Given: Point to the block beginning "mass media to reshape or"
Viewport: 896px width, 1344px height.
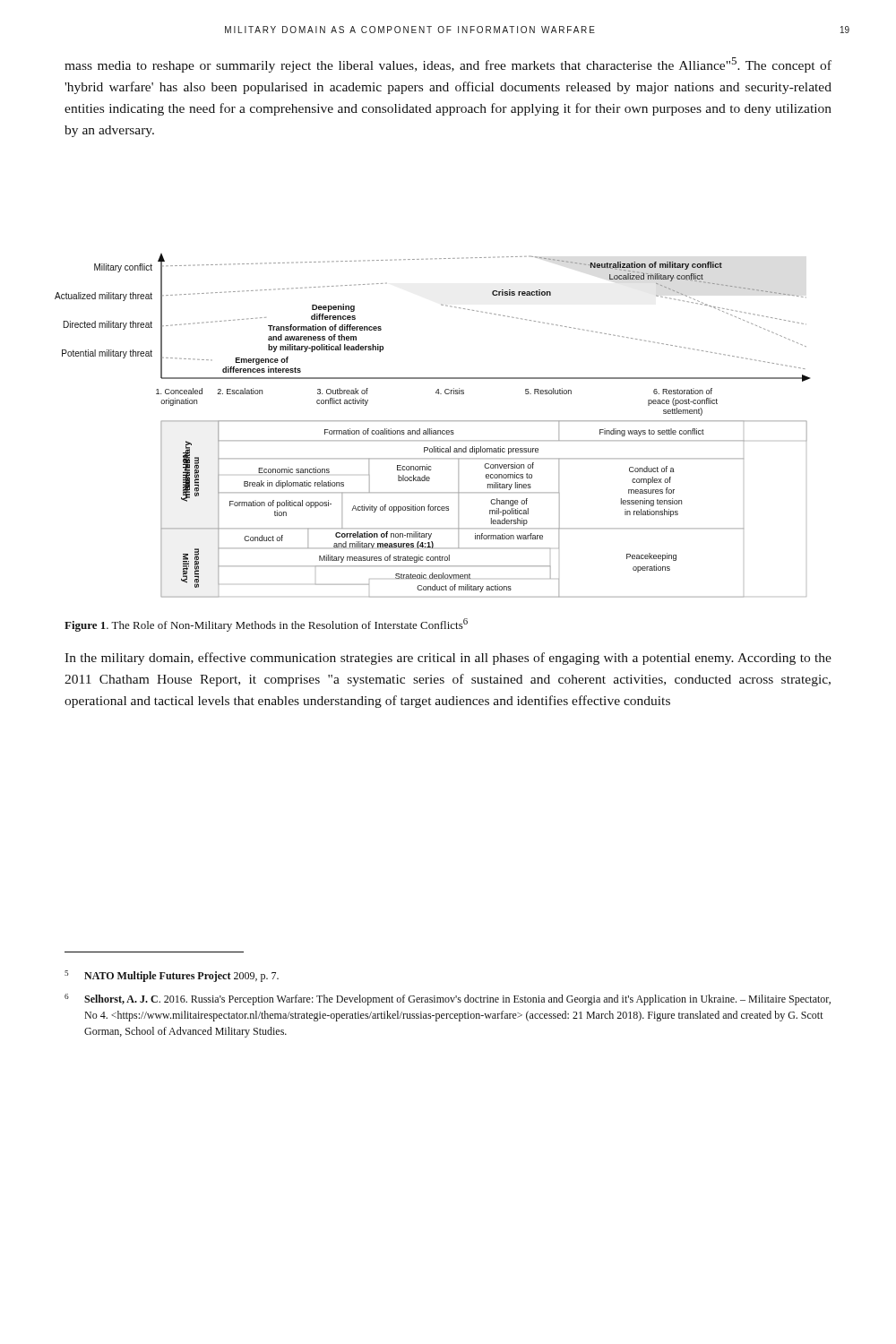Looking at the screenshot, I should [448, 95].
